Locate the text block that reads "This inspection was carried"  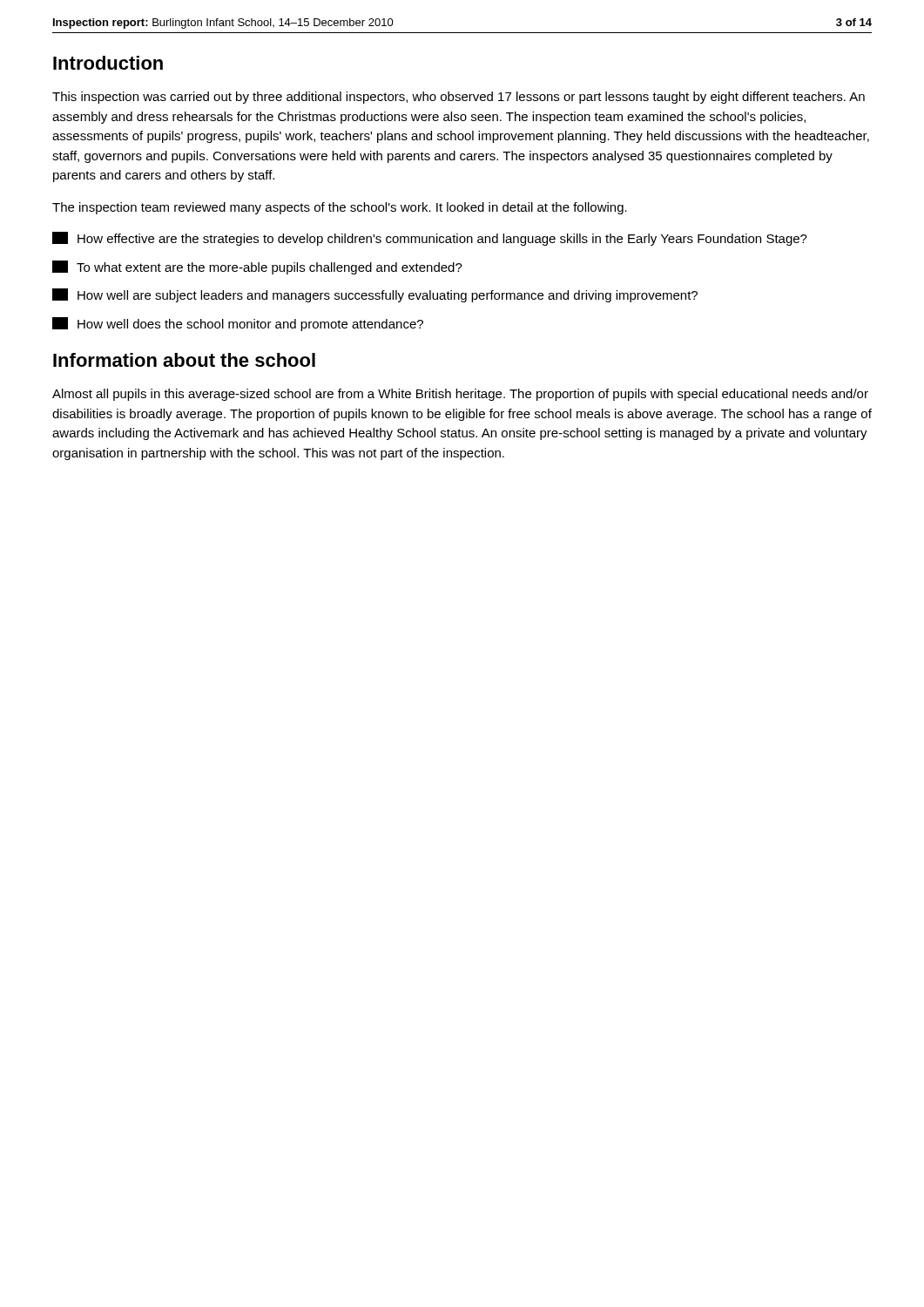[x=462, y=136]
